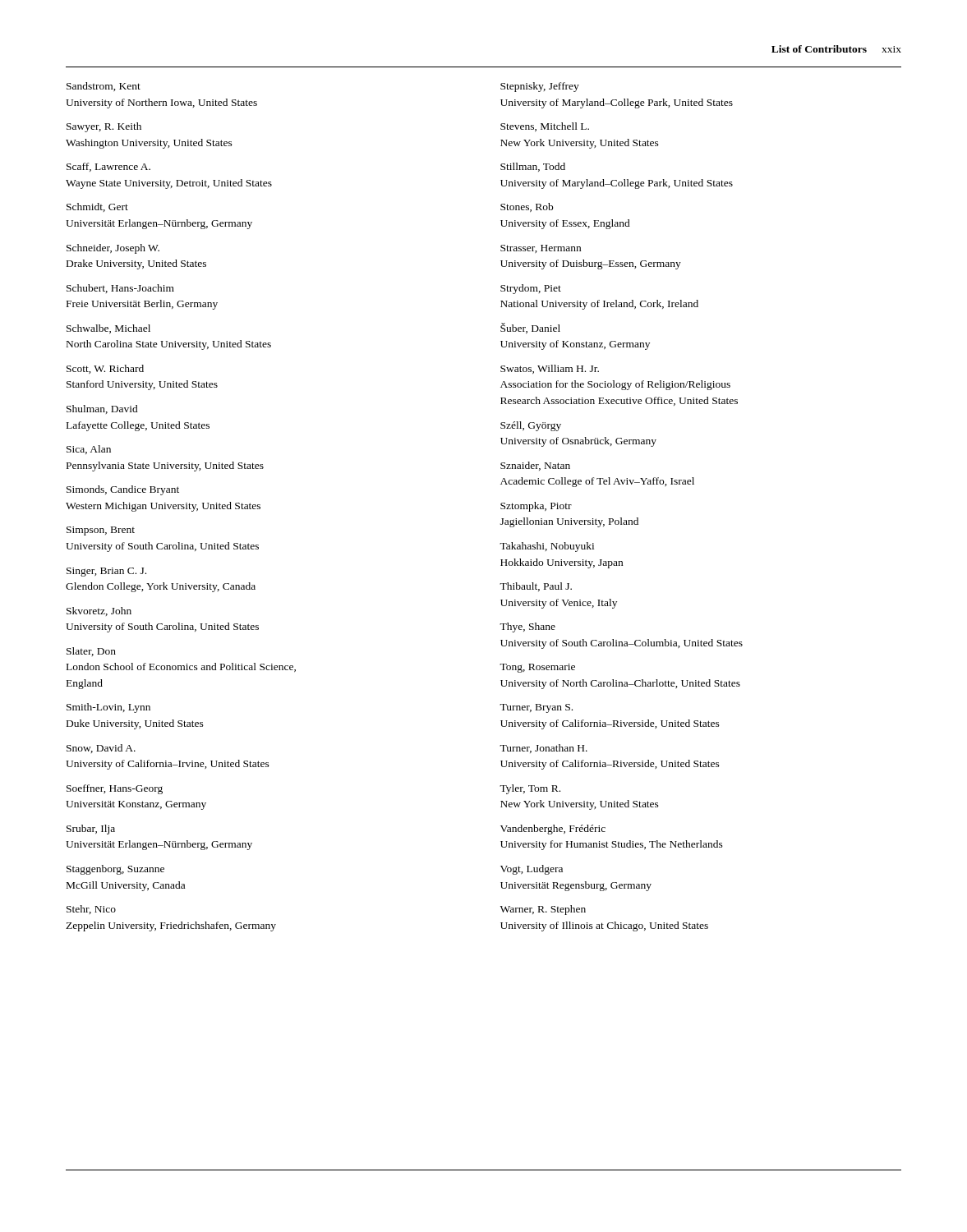Locate the text block starting "Swatos, William H. Jr."

pyautogui.click(x=701, y=385)
